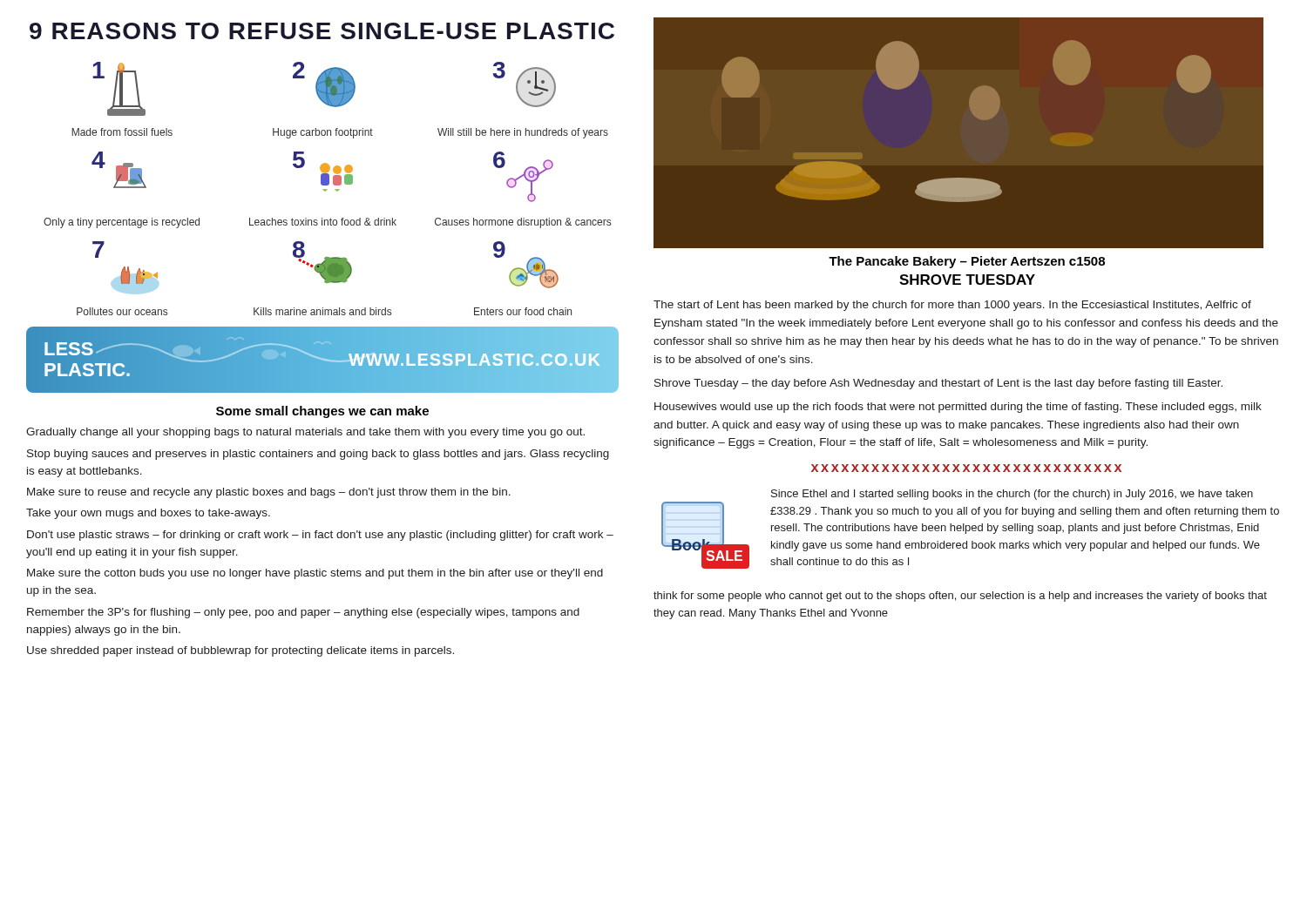
Task: Locate the caption that opens with "The Pancake Bakery – Pieter"
Action: click(x=967, y=261)
